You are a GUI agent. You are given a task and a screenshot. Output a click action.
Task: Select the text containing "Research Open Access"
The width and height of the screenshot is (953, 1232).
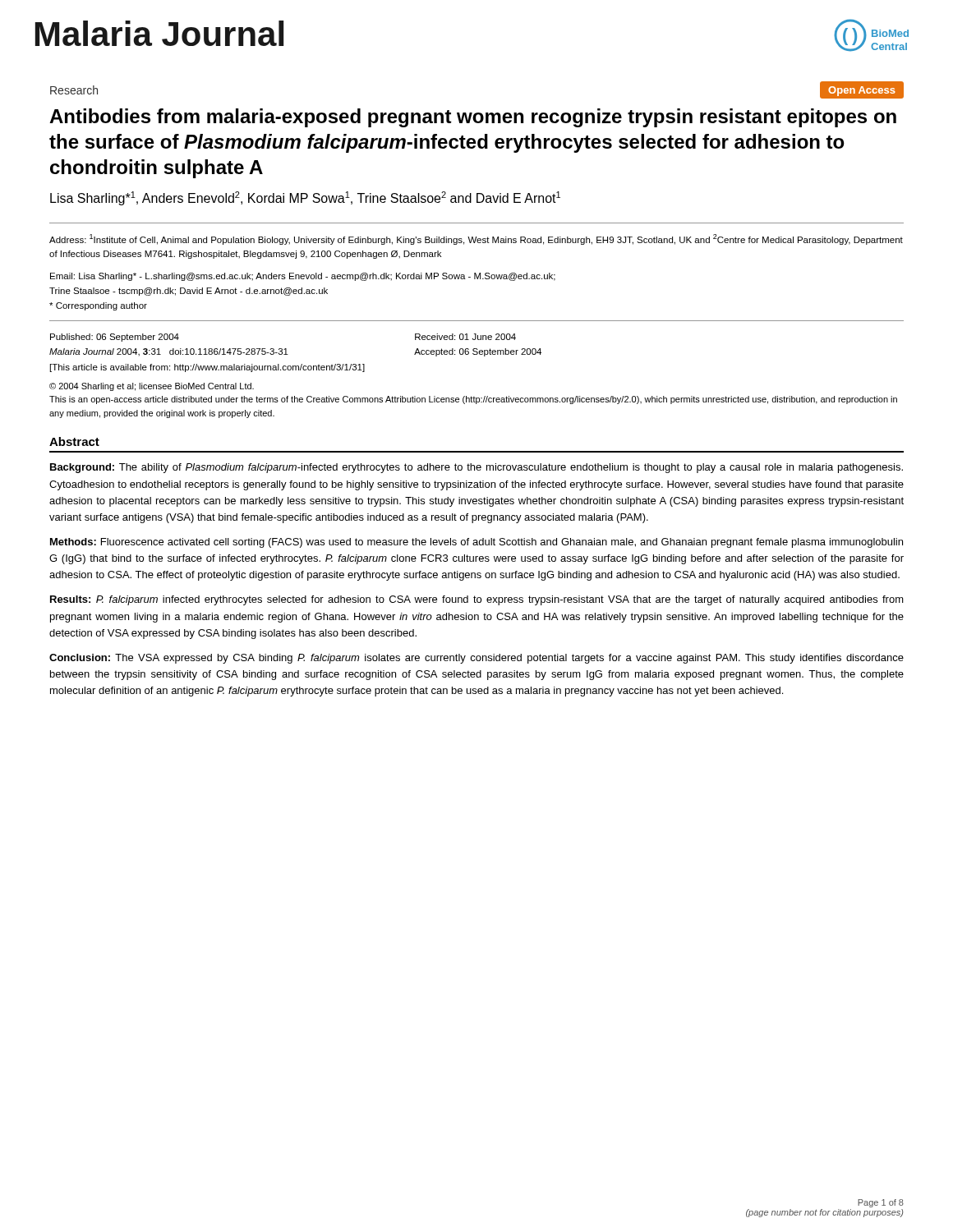[53, 91]
